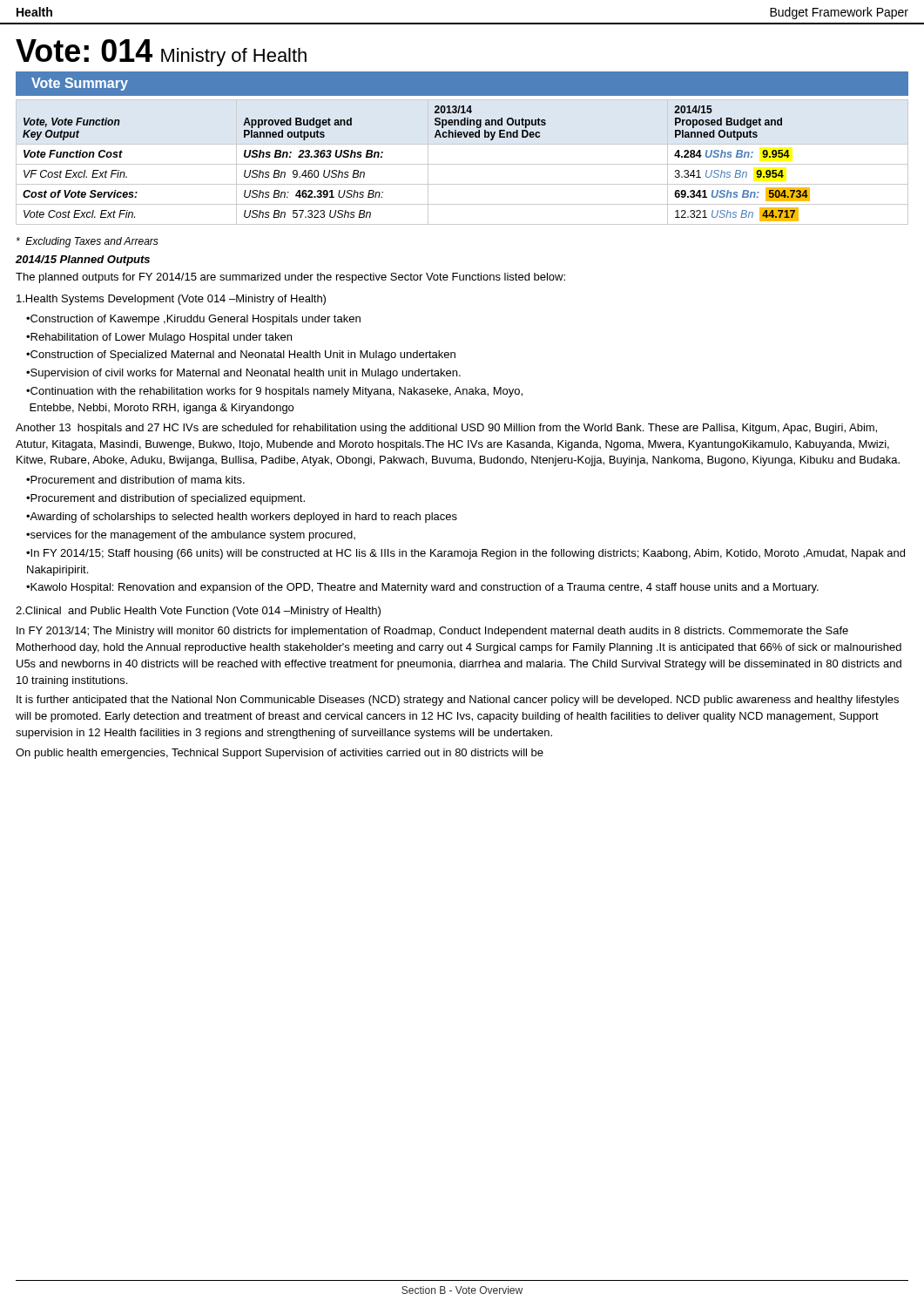Locate the text "Vote Summary"
924x1307 pixels.
[x=80, y=83]
